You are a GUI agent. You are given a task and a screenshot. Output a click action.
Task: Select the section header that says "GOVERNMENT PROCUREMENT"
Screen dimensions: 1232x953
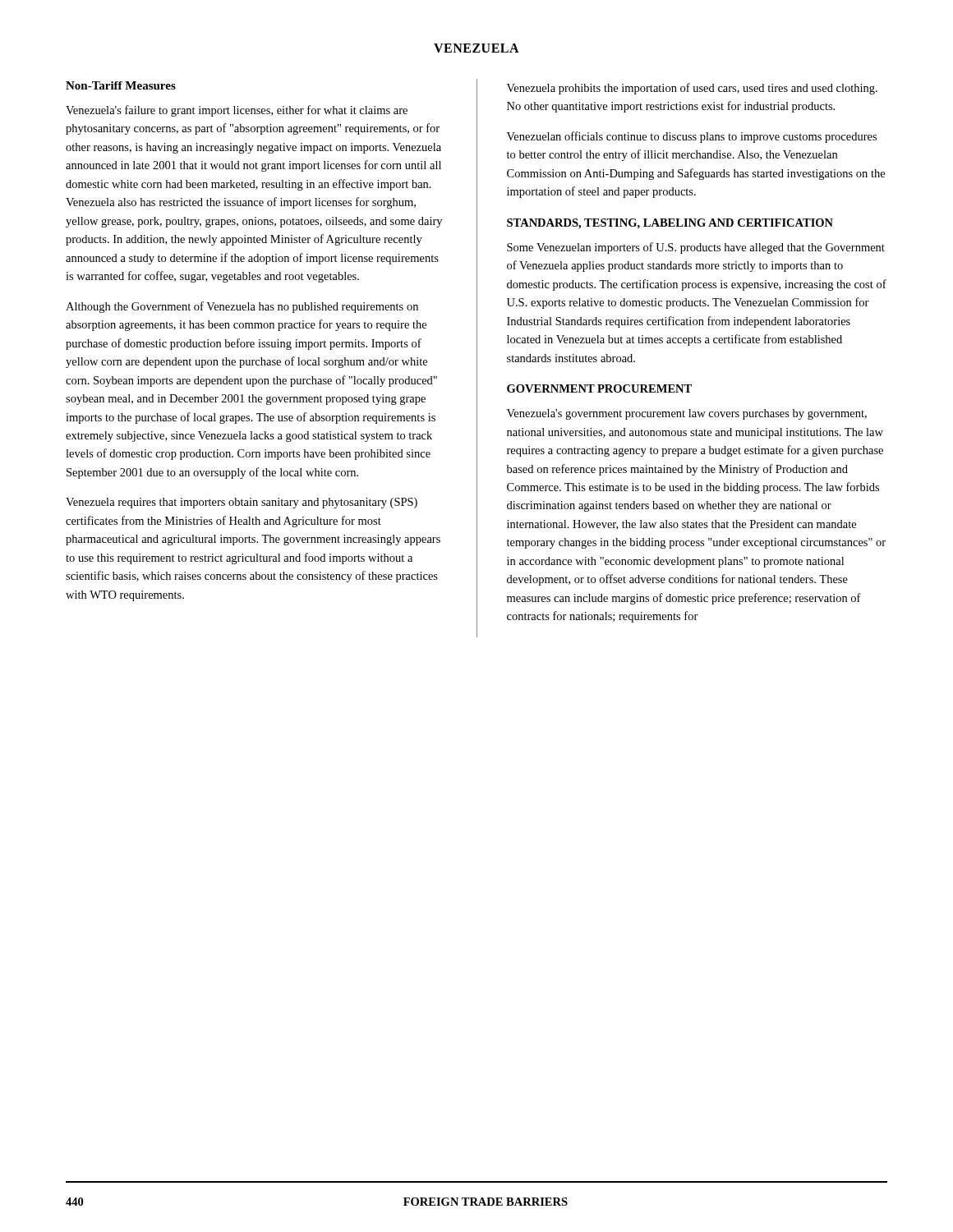click(599, 389)
